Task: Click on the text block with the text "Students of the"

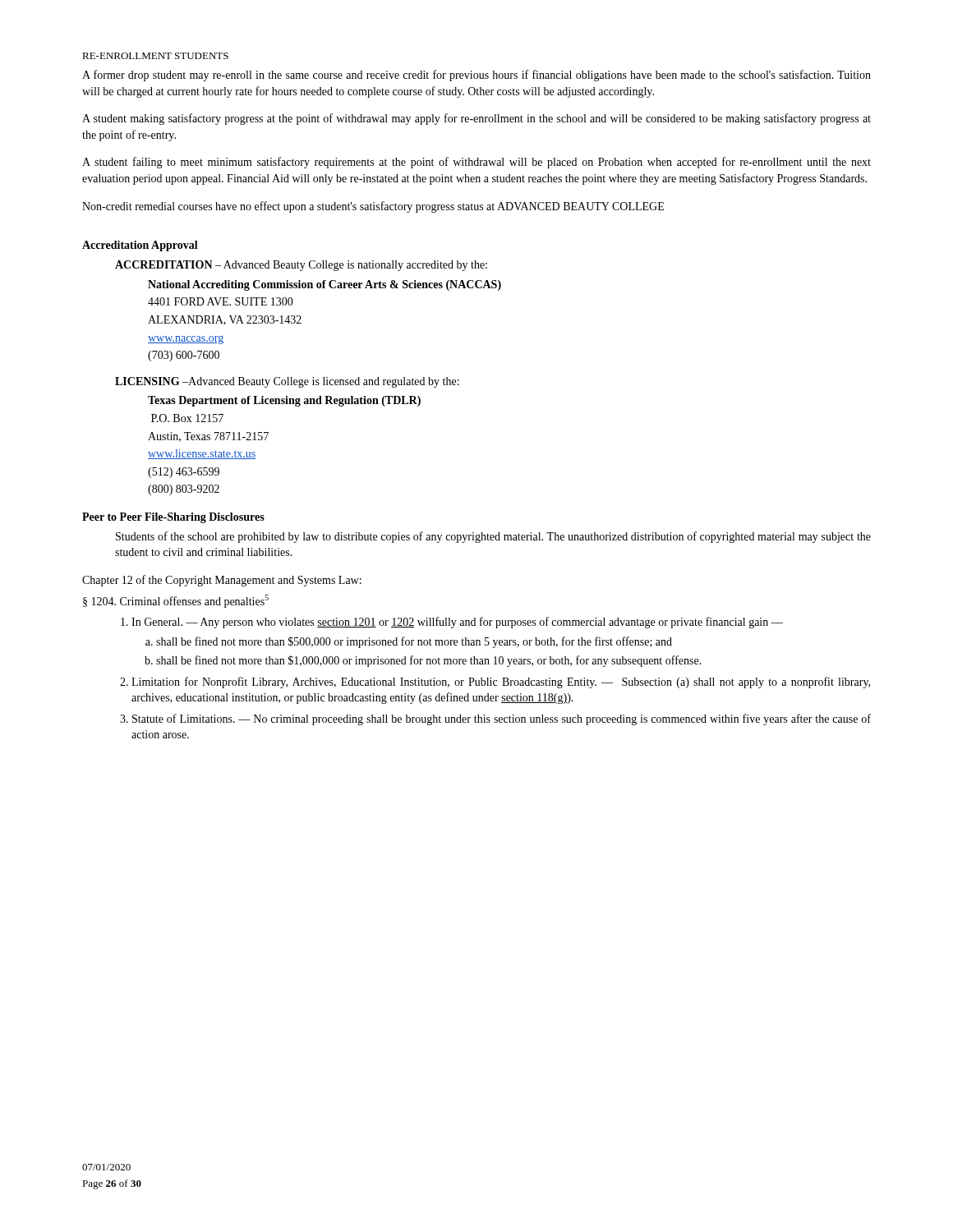Action: click(x=493, y=545)
